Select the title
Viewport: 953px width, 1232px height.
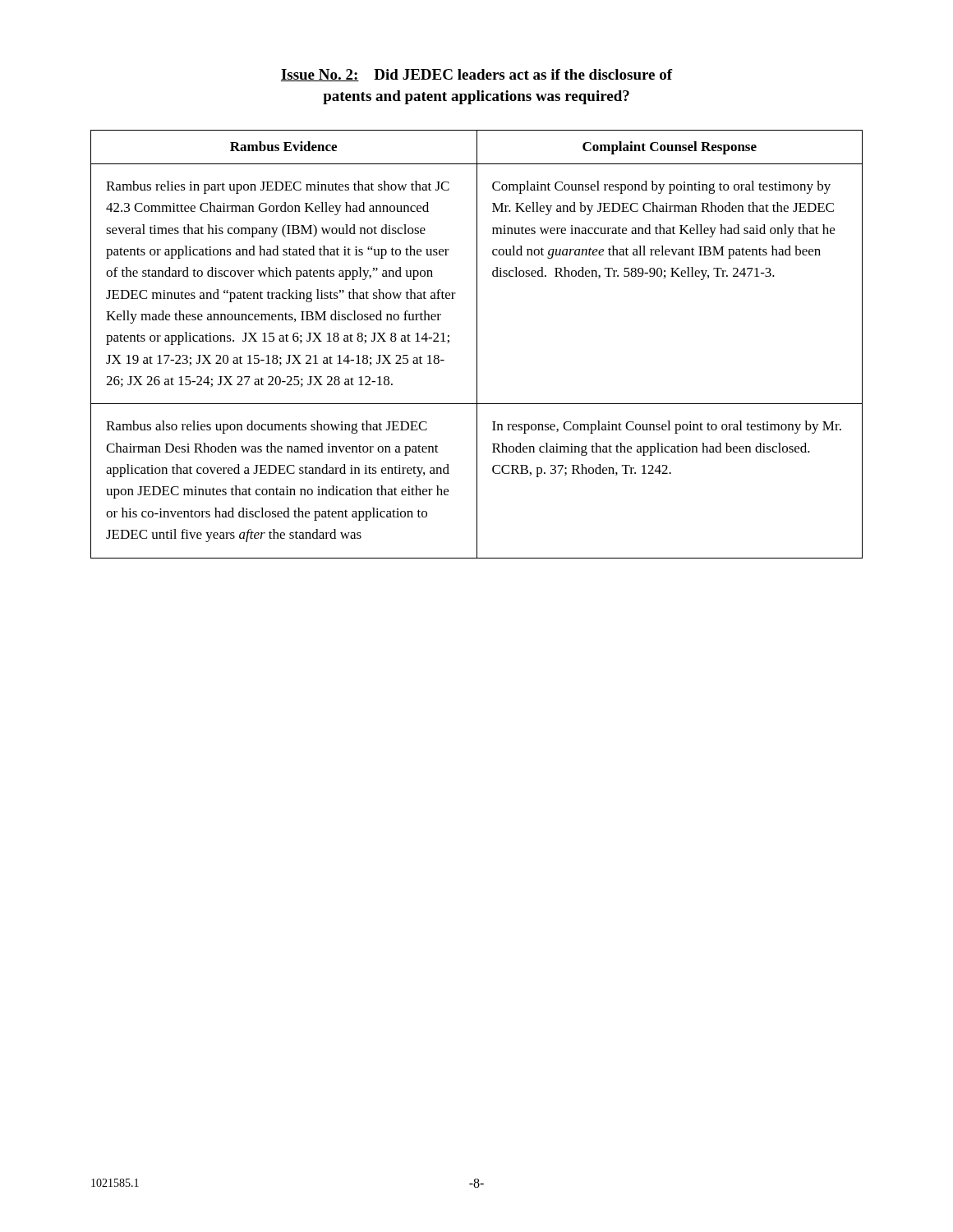coord(476,85)
